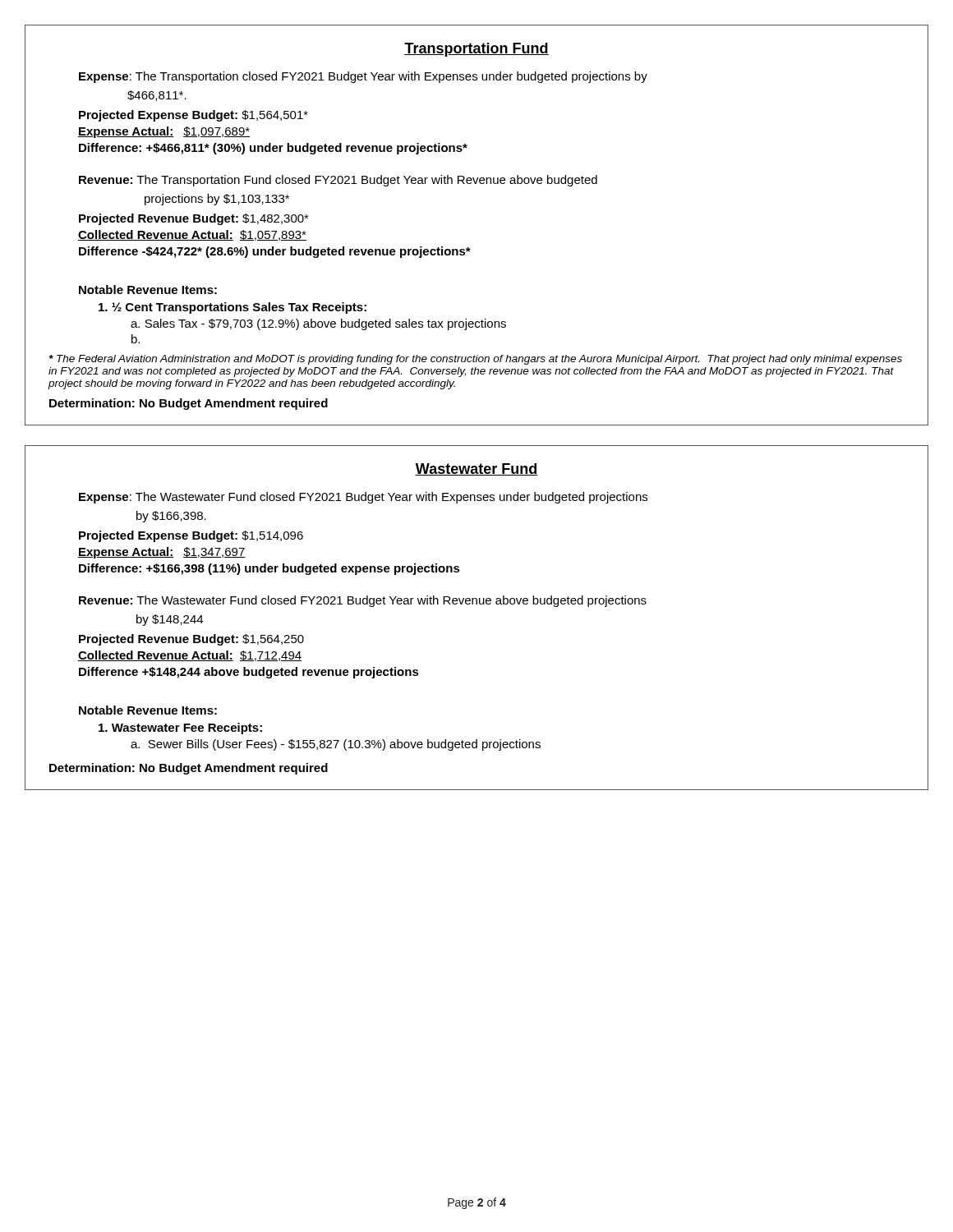Screen dimensions: 1232x953
Task: Select the text block starting "a. Sewer Bills"
Action: click(336, 744)
